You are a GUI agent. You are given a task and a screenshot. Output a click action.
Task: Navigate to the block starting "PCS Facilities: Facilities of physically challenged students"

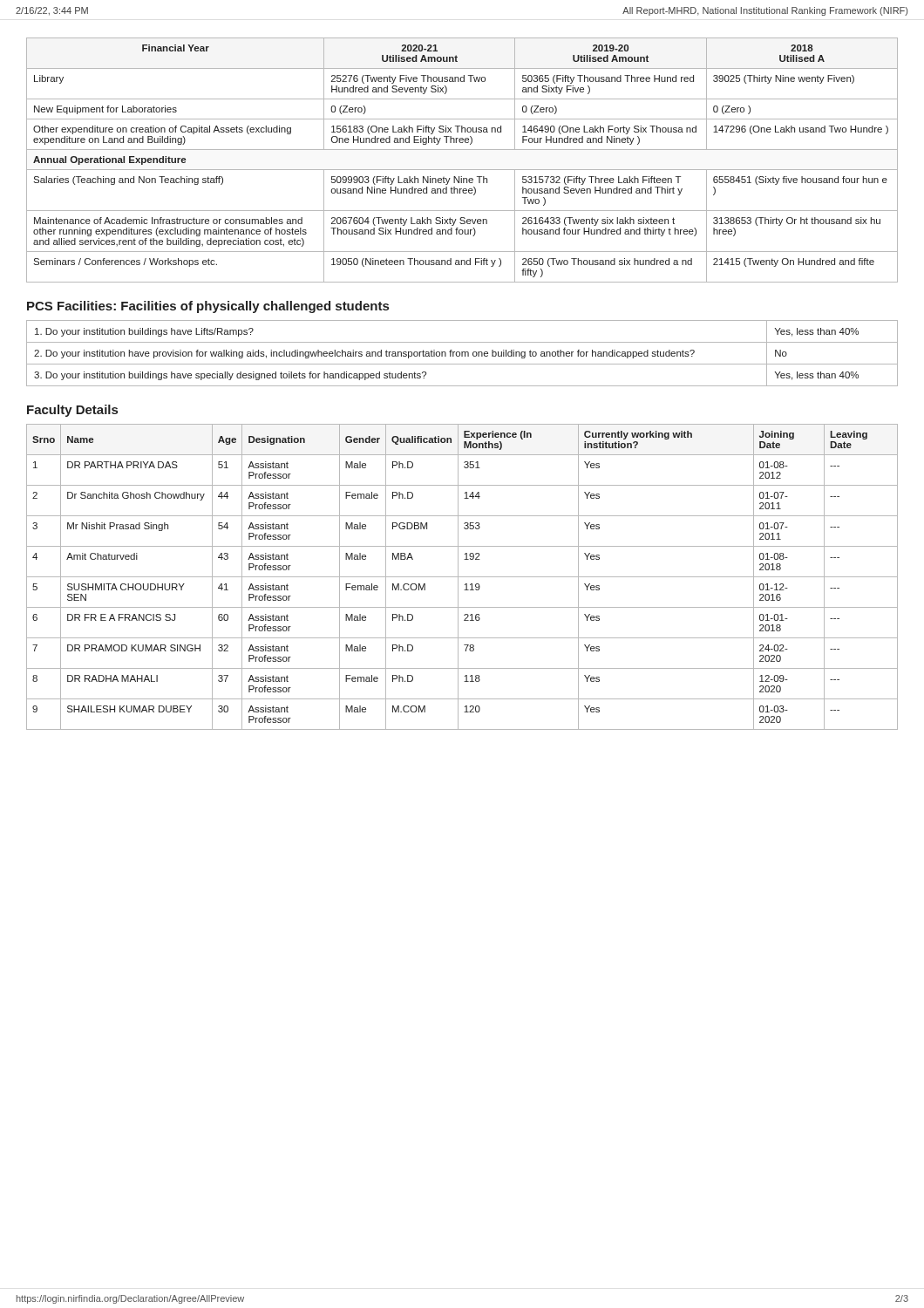point(208,306)
